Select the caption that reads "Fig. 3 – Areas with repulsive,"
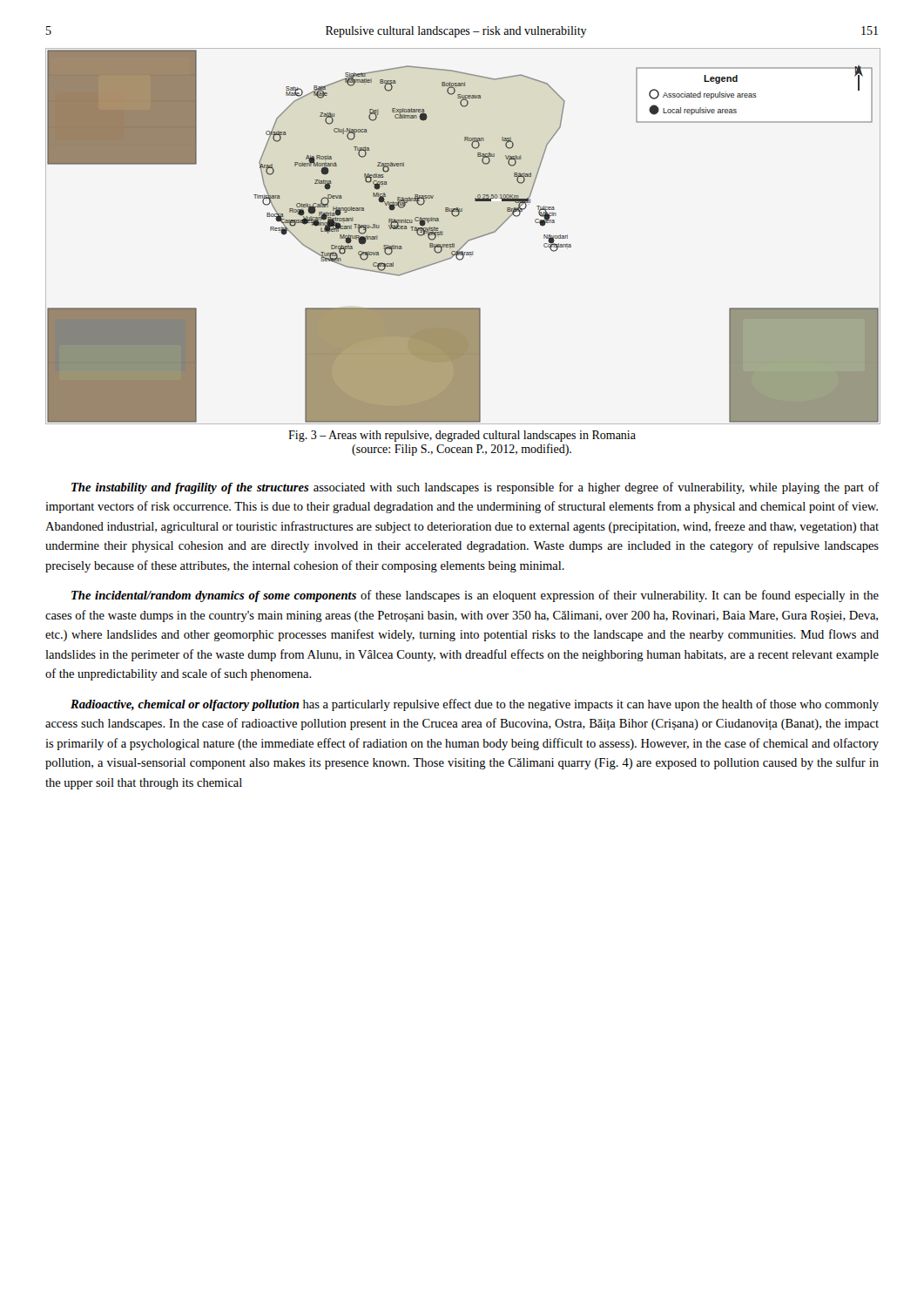This screenshot has width=924, height=1307. tap(462, 442)
